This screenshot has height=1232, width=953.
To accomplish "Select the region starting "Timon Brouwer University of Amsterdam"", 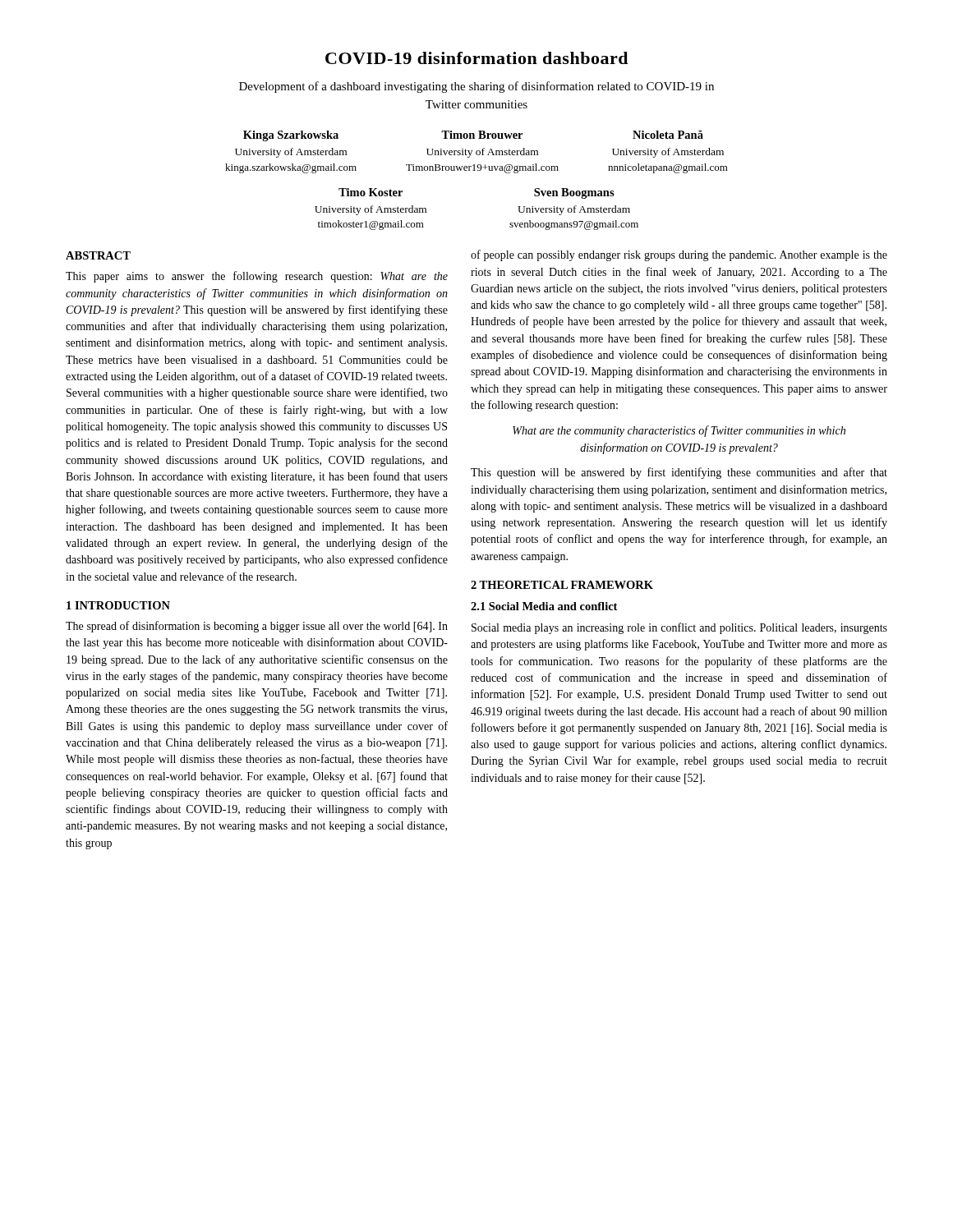I will 482,151.
